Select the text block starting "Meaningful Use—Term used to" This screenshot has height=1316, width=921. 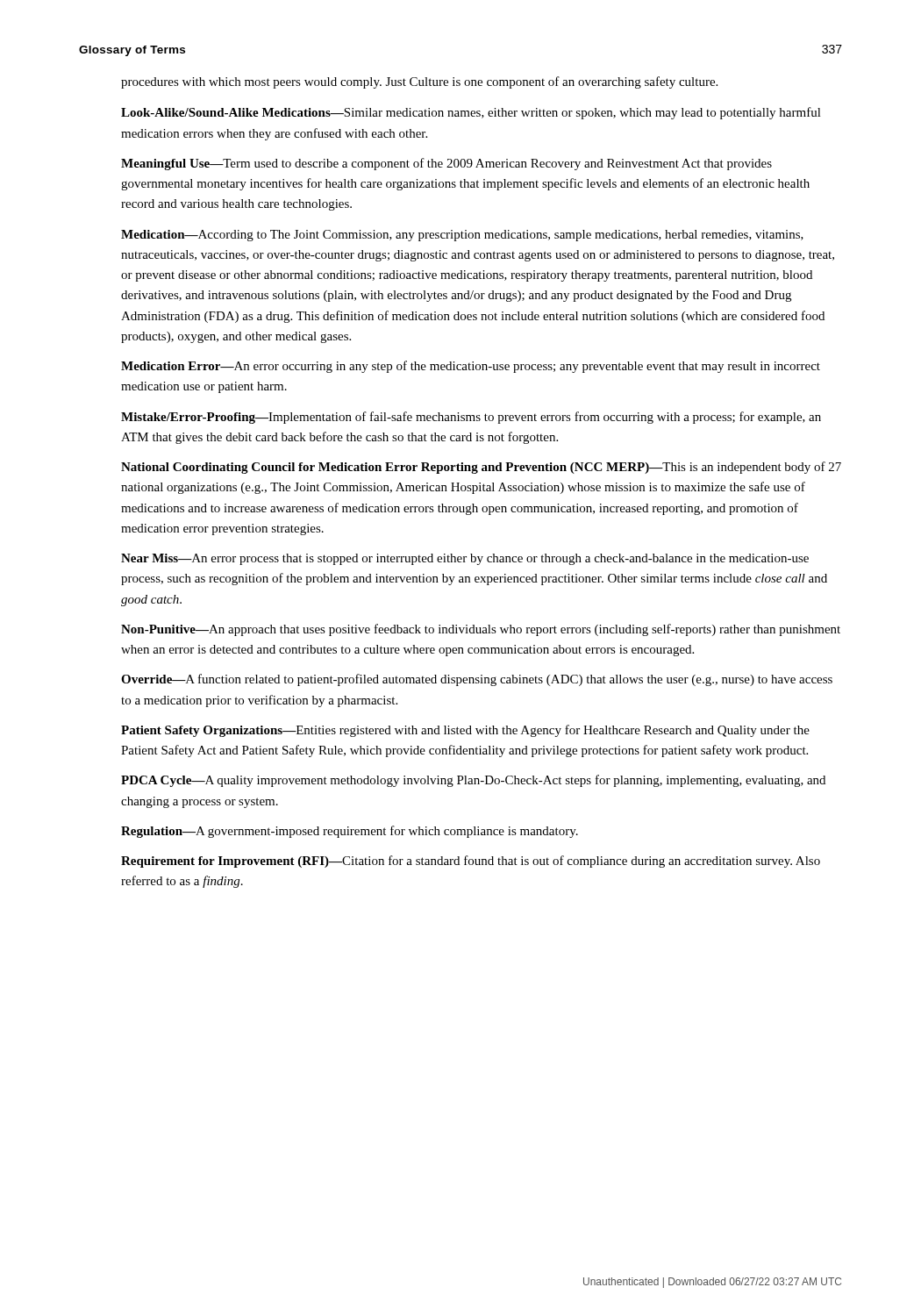point(465,183)
